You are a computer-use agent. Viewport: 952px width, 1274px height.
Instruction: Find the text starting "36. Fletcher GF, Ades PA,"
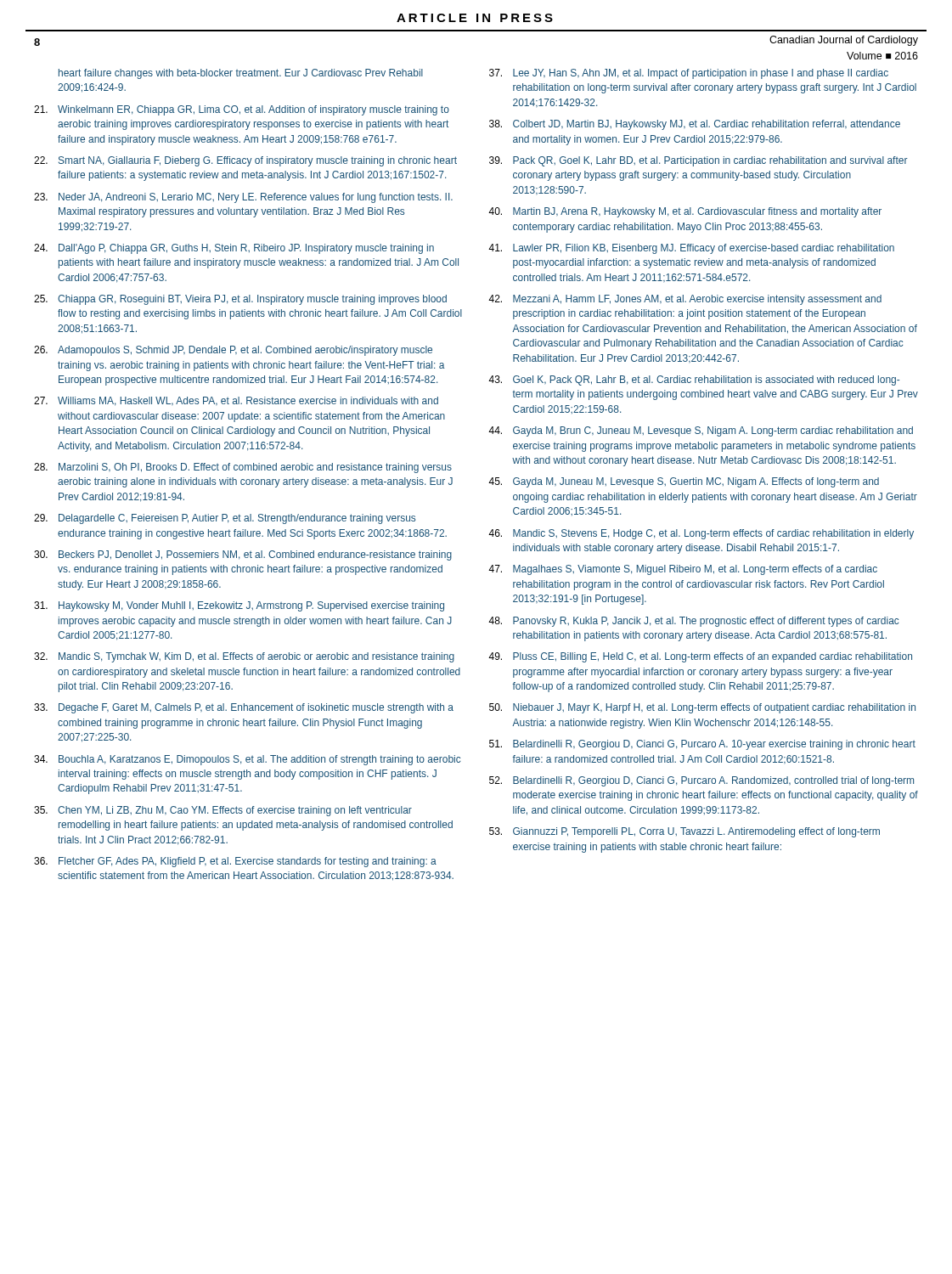coord(249,869)
